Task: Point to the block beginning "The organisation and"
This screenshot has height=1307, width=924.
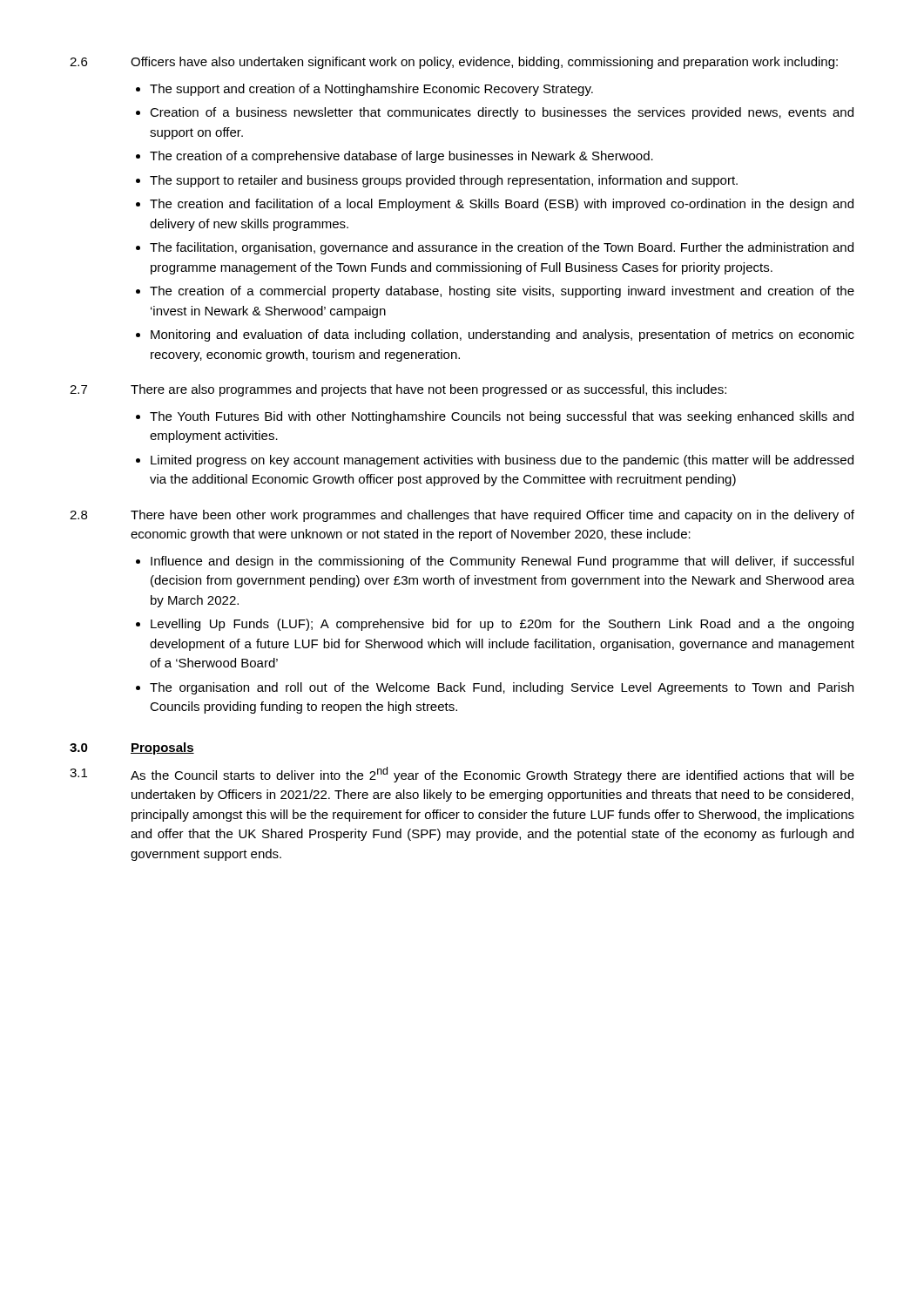Action: click(x=502, y=696)
